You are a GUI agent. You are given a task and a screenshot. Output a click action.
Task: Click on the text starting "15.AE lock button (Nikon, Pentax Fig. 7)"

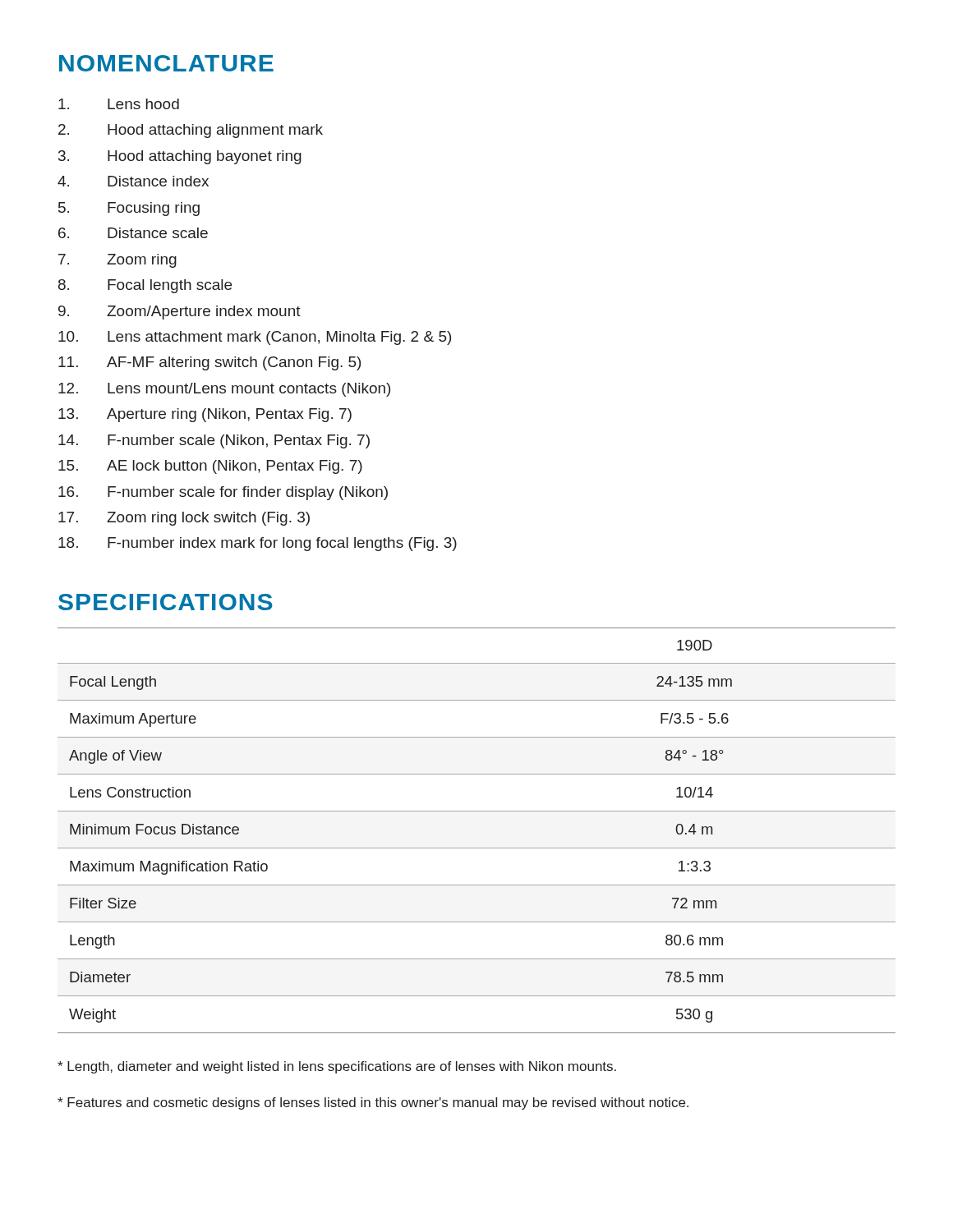pyautogui.click(x=210, y=467)
